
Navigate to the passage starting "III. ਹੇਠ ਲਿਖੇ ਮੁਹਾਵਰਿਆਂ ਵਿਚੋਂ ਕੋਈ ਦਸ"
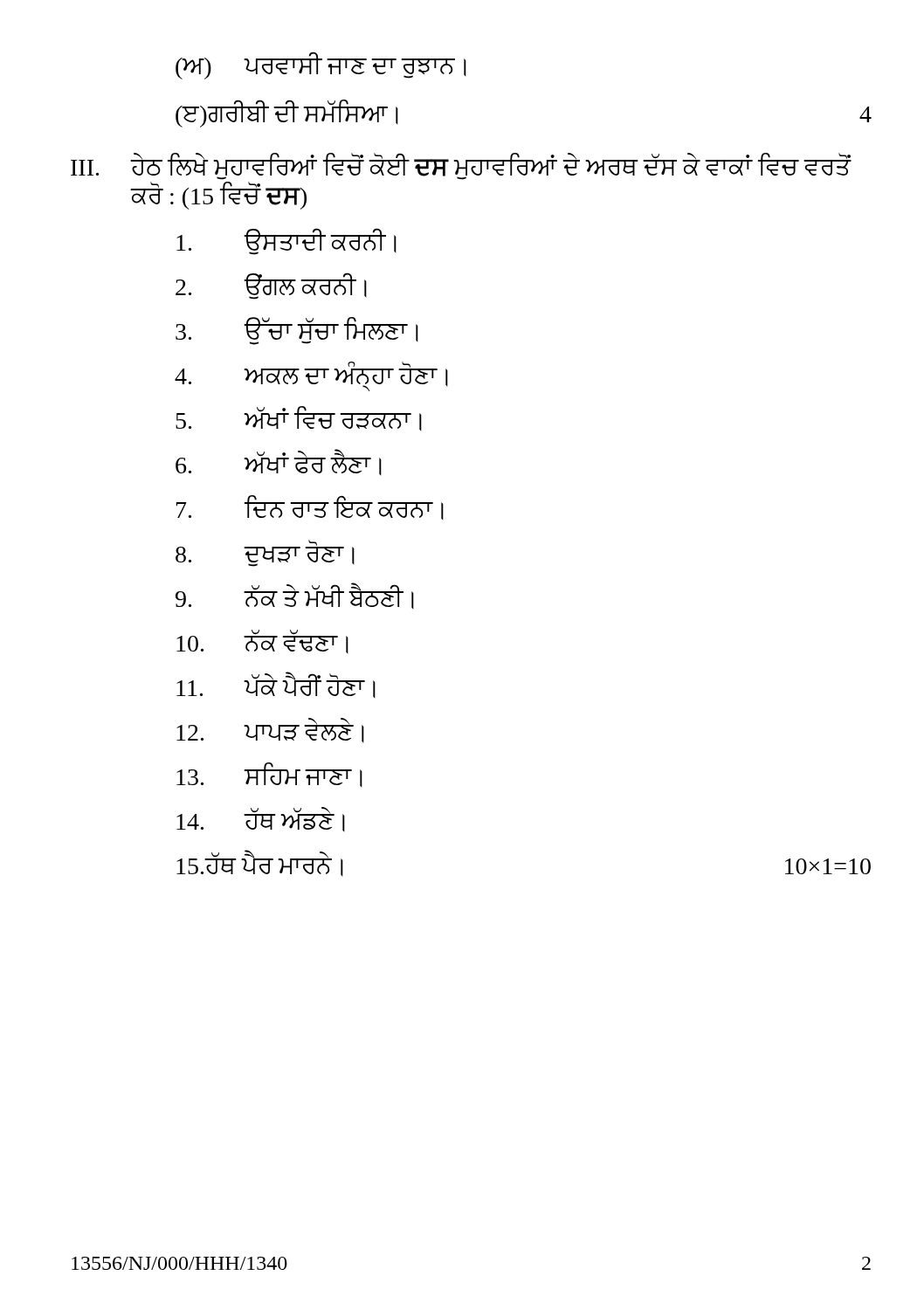[471, 182]
